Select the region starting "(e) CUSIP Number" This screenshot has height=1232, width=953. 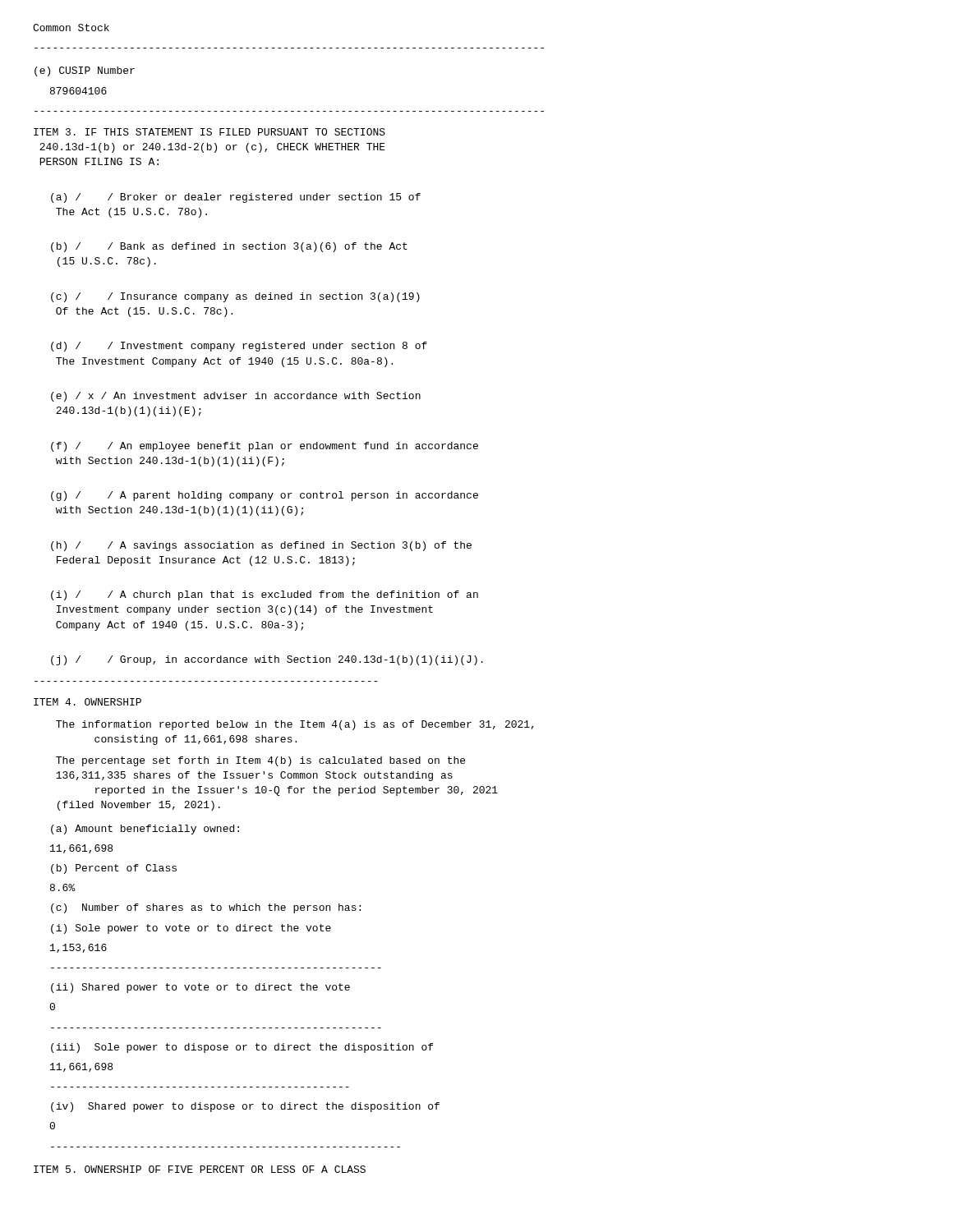click(x=84, y=71)
